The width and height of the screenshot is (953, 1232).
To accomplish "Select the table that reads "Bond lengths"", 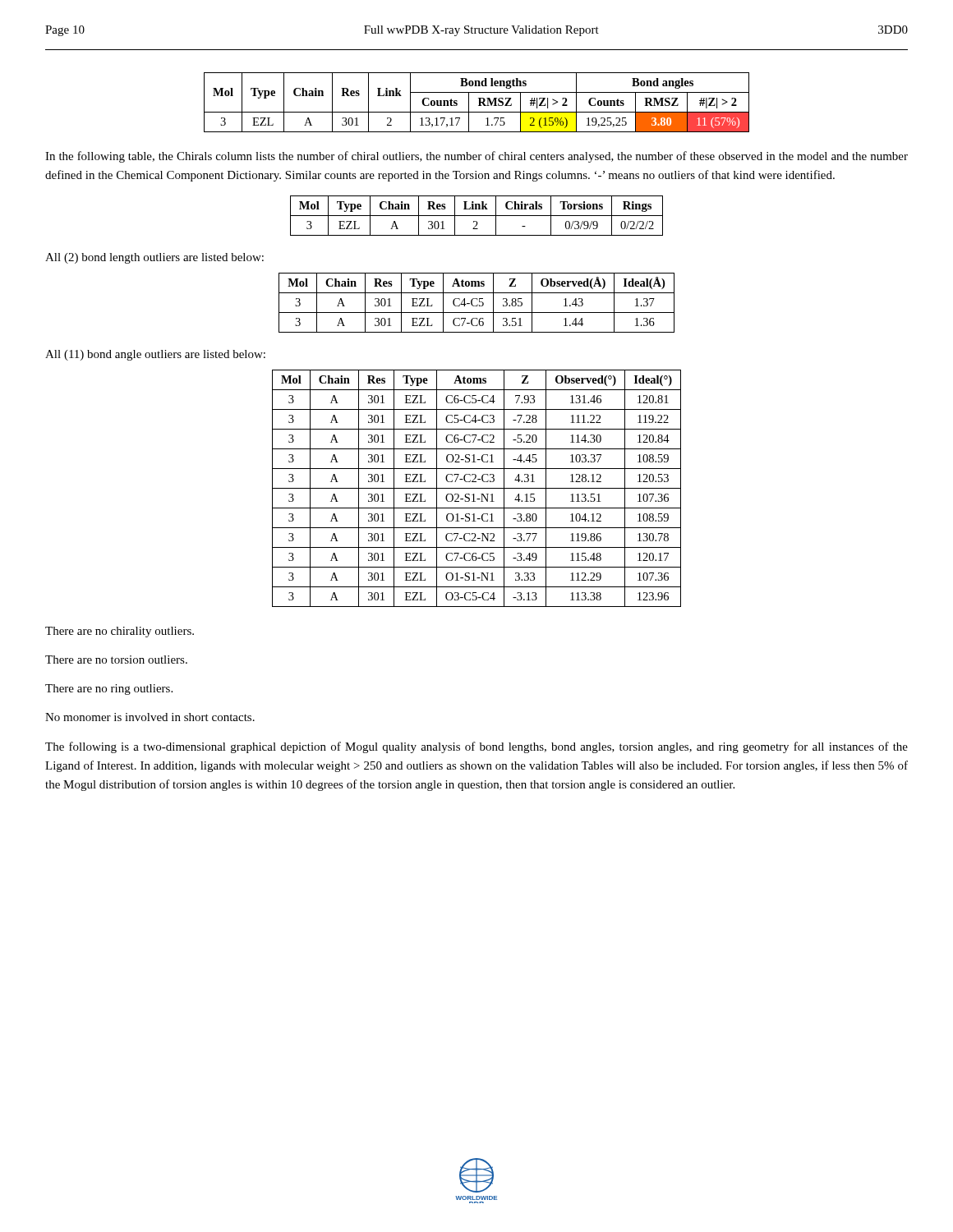I will [476, 102].
